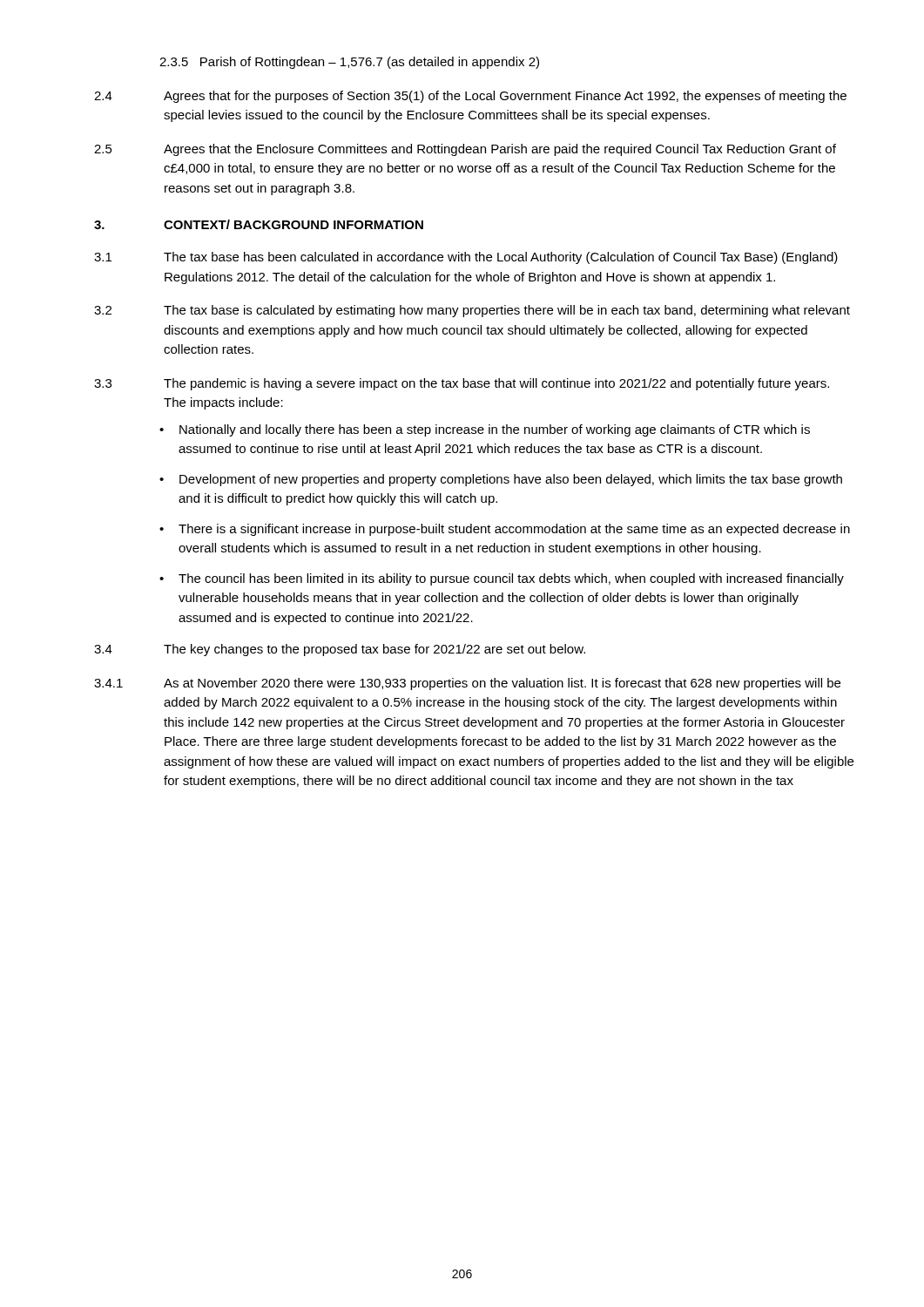Select the list item that says "2.3.5 Parish of Rottingdean"
This screenshot has height=1307, width=924.
[350, 61]
